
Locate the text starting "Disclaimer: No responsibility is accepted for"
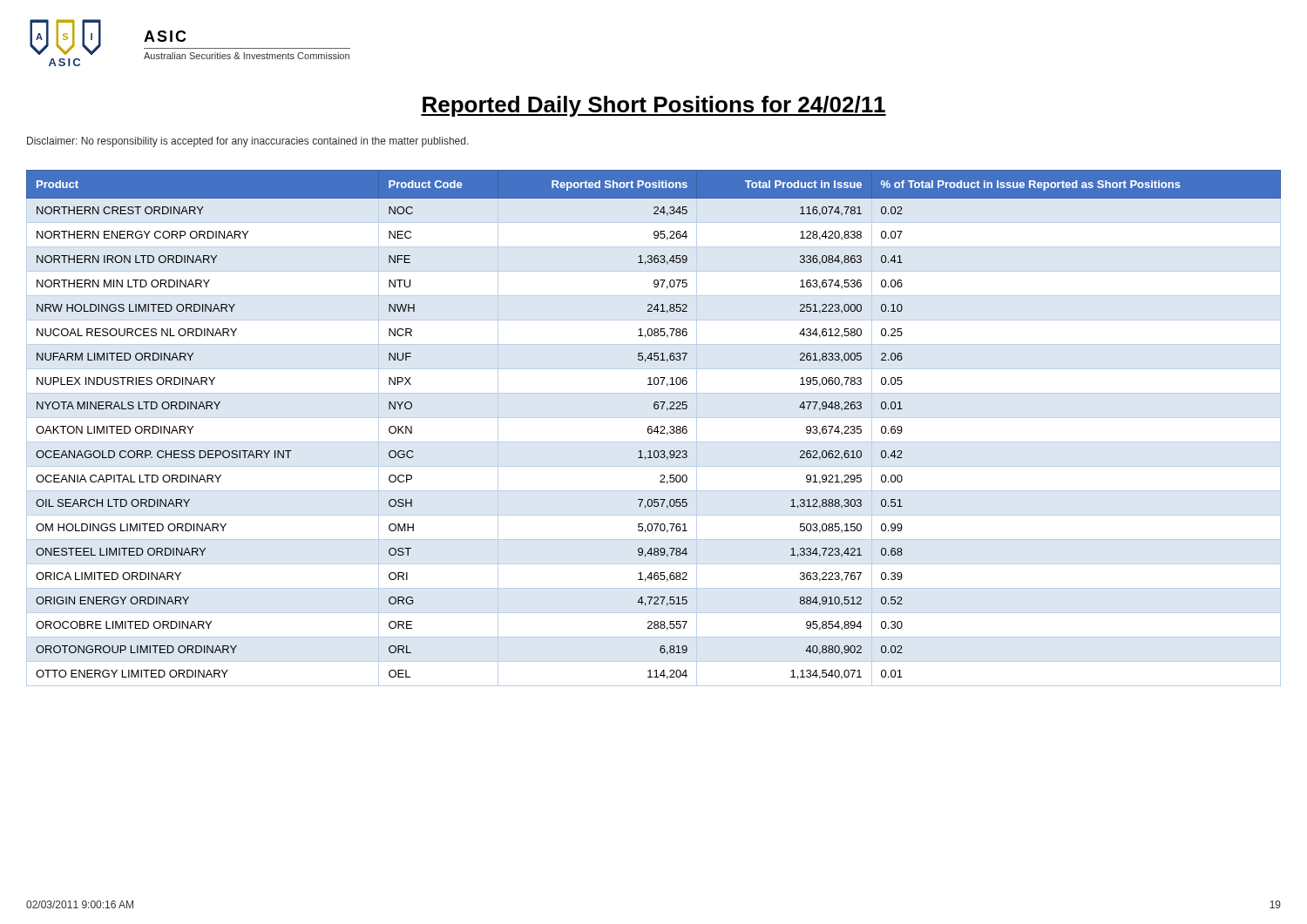coord(248,141)
